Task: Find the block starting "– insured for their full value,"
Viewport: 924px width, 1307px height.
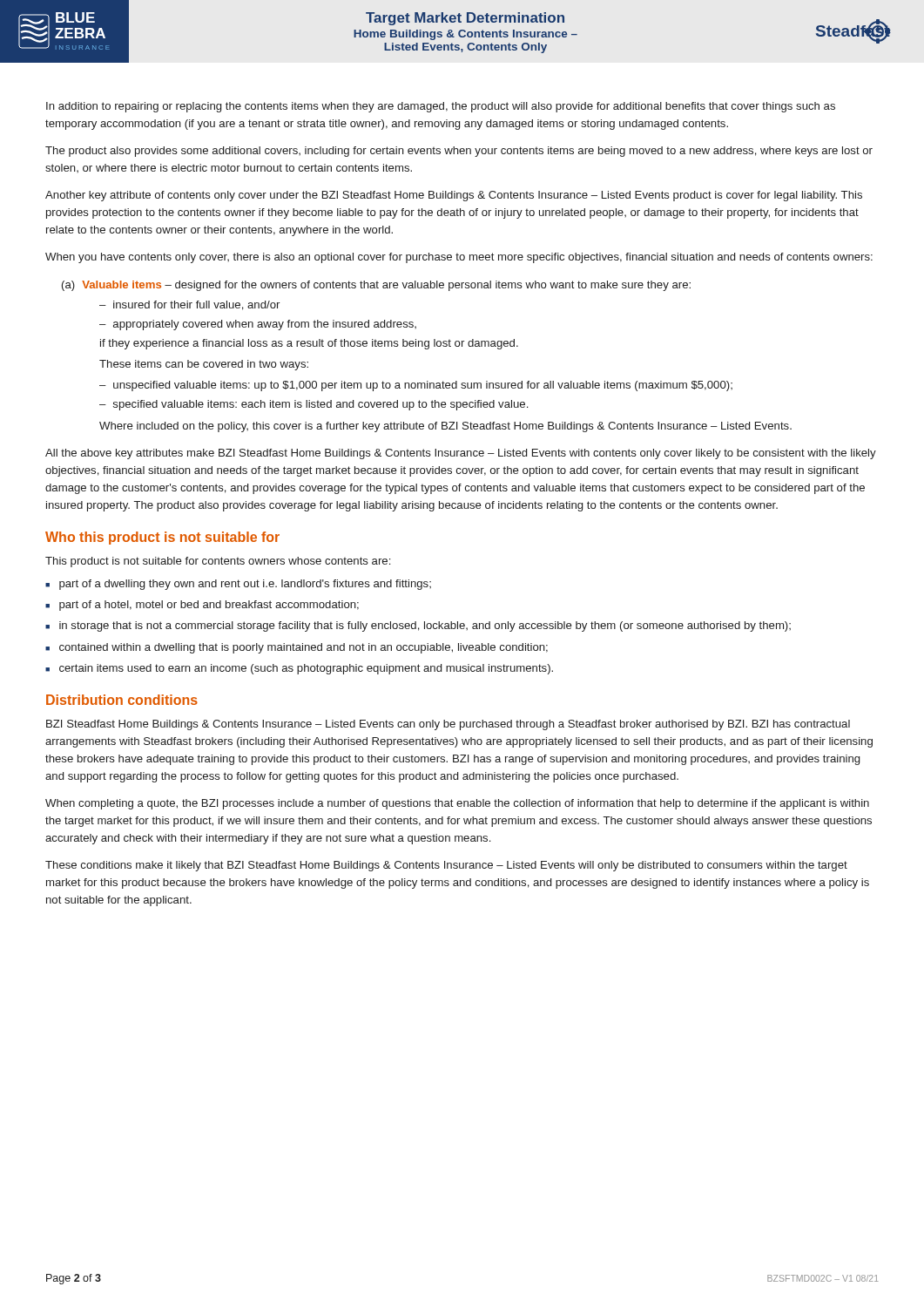Action: pyautogui.click(x=190, y=305)
